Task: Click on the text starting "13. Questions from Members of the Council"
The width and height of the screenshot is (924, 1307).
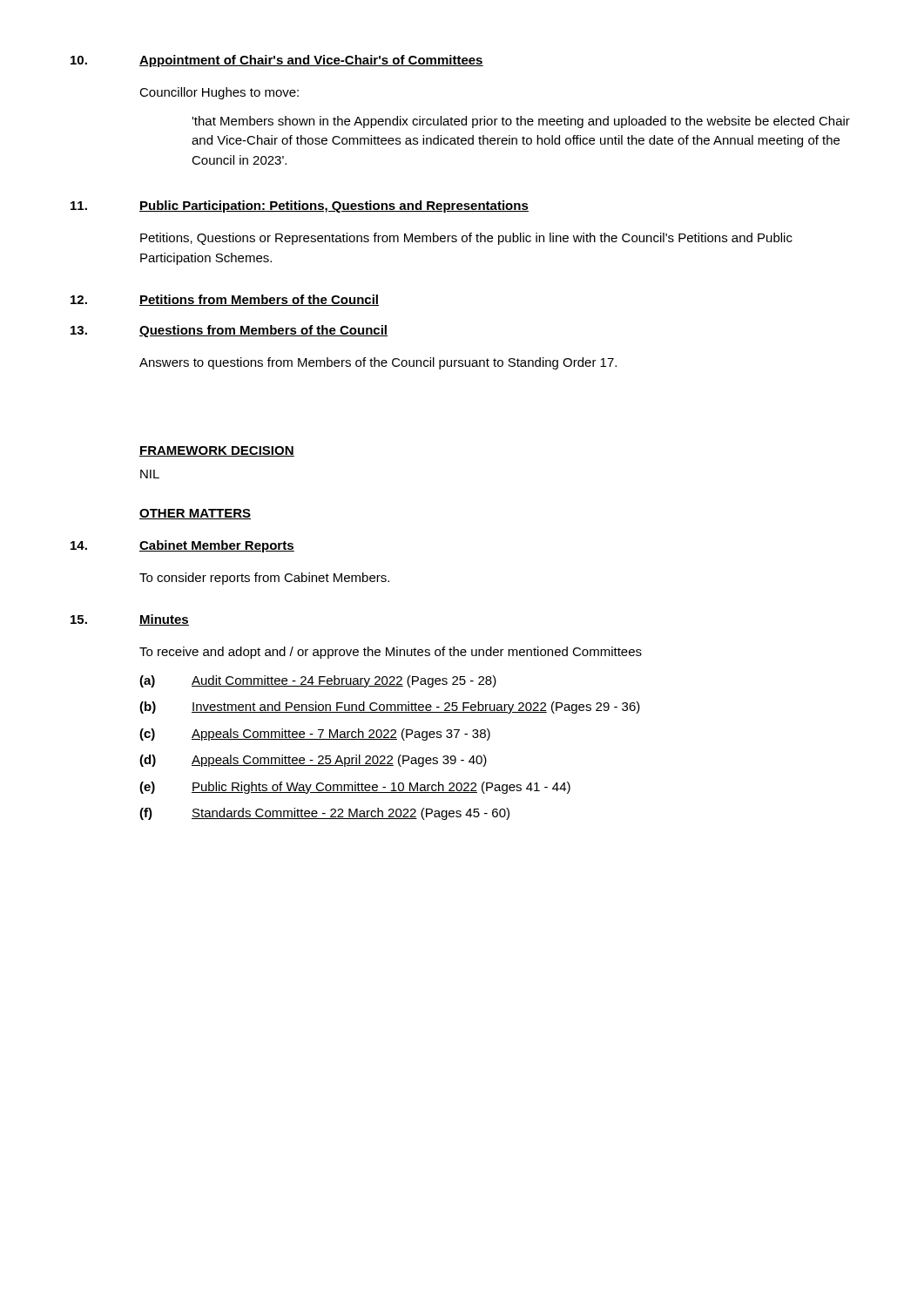Action: 229,331
